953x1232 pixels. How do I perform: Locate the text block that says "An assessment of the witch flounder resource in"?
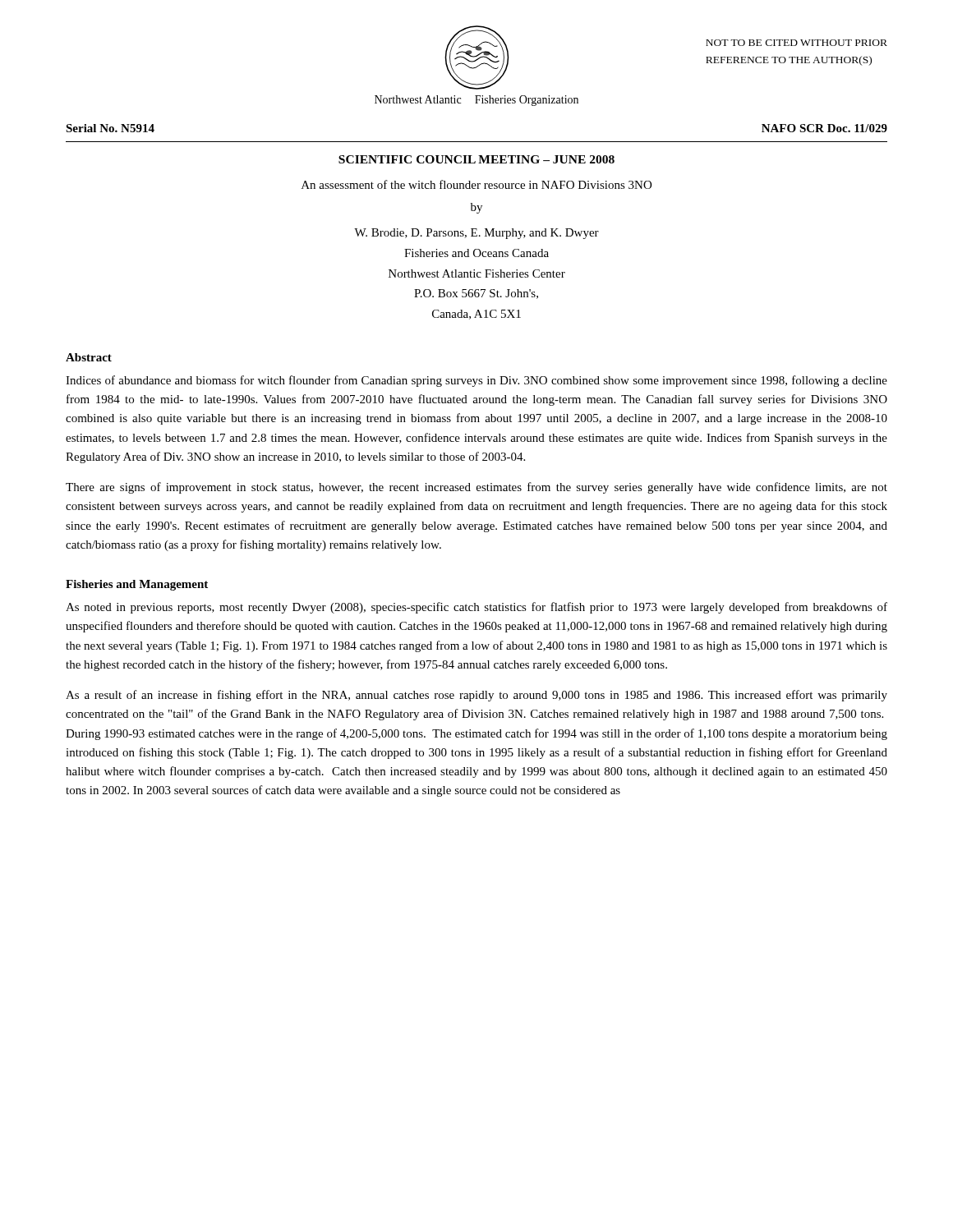[x=476, y=185]
